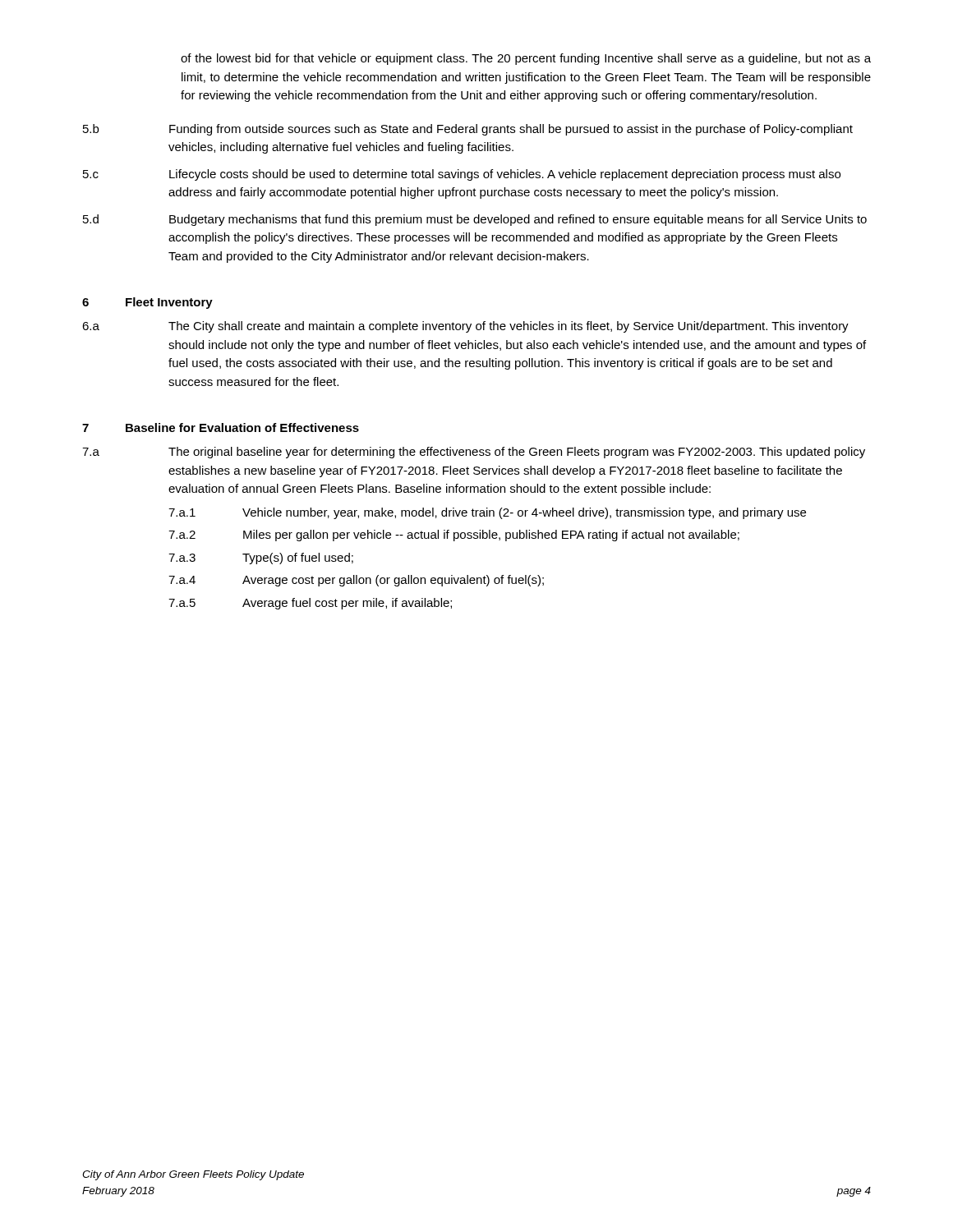Viewport: 953px width, 1232px height.
Task: Find the block starting "7.a.5 Average fuel cost per mile,"
Action: pos(310,604)
